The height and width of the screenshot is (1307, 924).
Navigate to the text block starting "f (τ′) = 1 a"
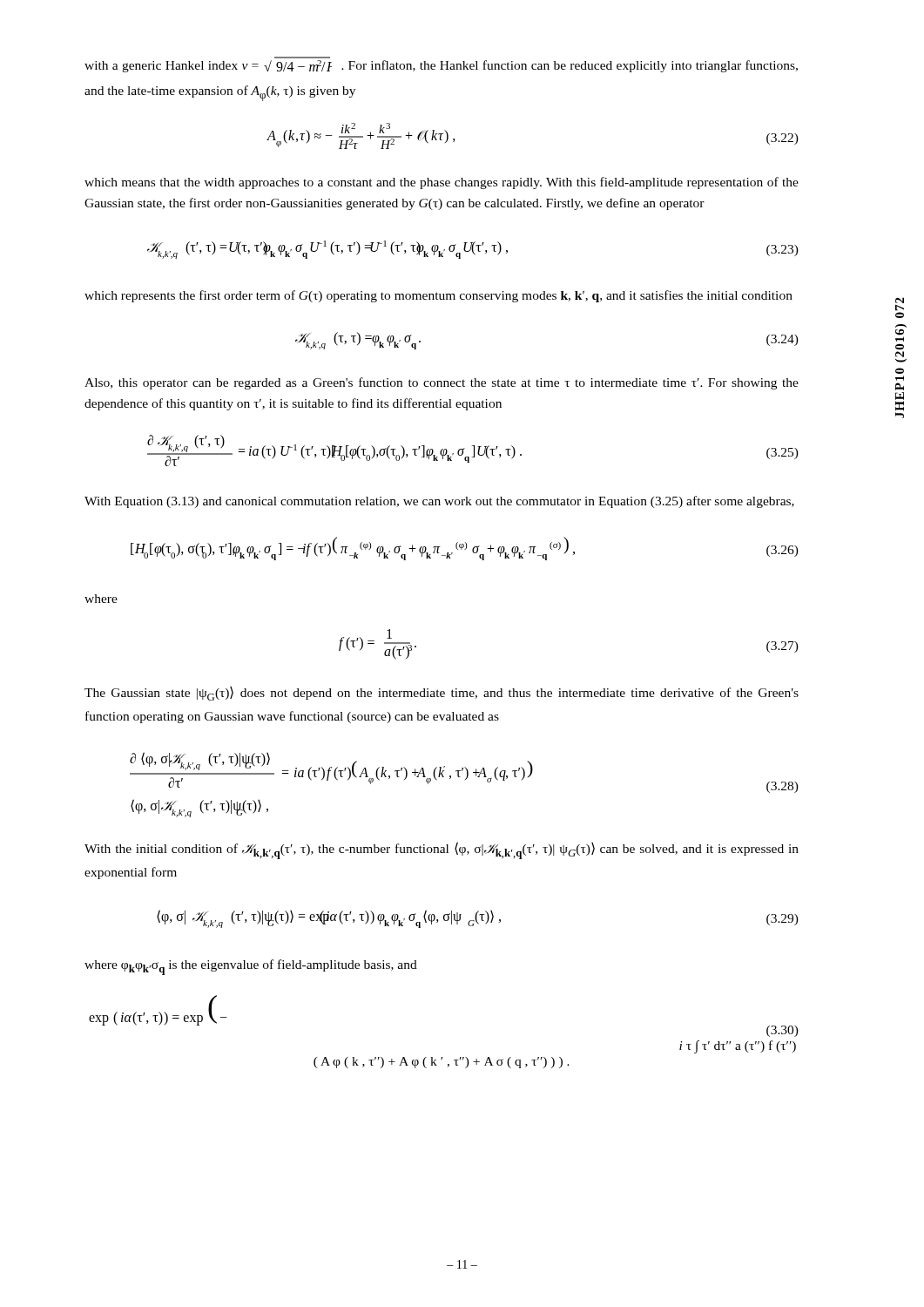coord(362,644)
